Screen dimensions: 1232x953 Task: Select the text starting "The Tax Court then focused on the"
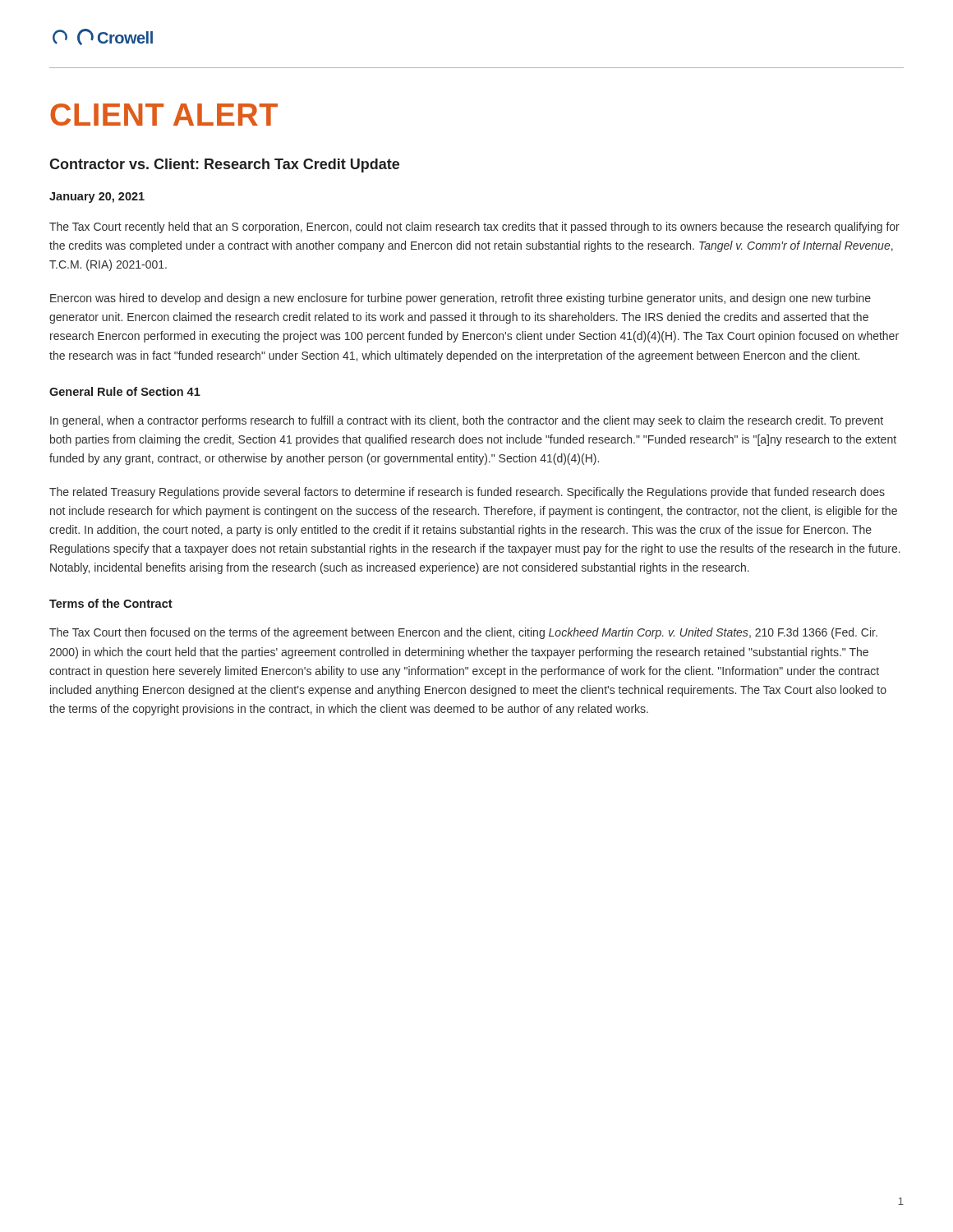pyautogui.click(x=476, y=671)
